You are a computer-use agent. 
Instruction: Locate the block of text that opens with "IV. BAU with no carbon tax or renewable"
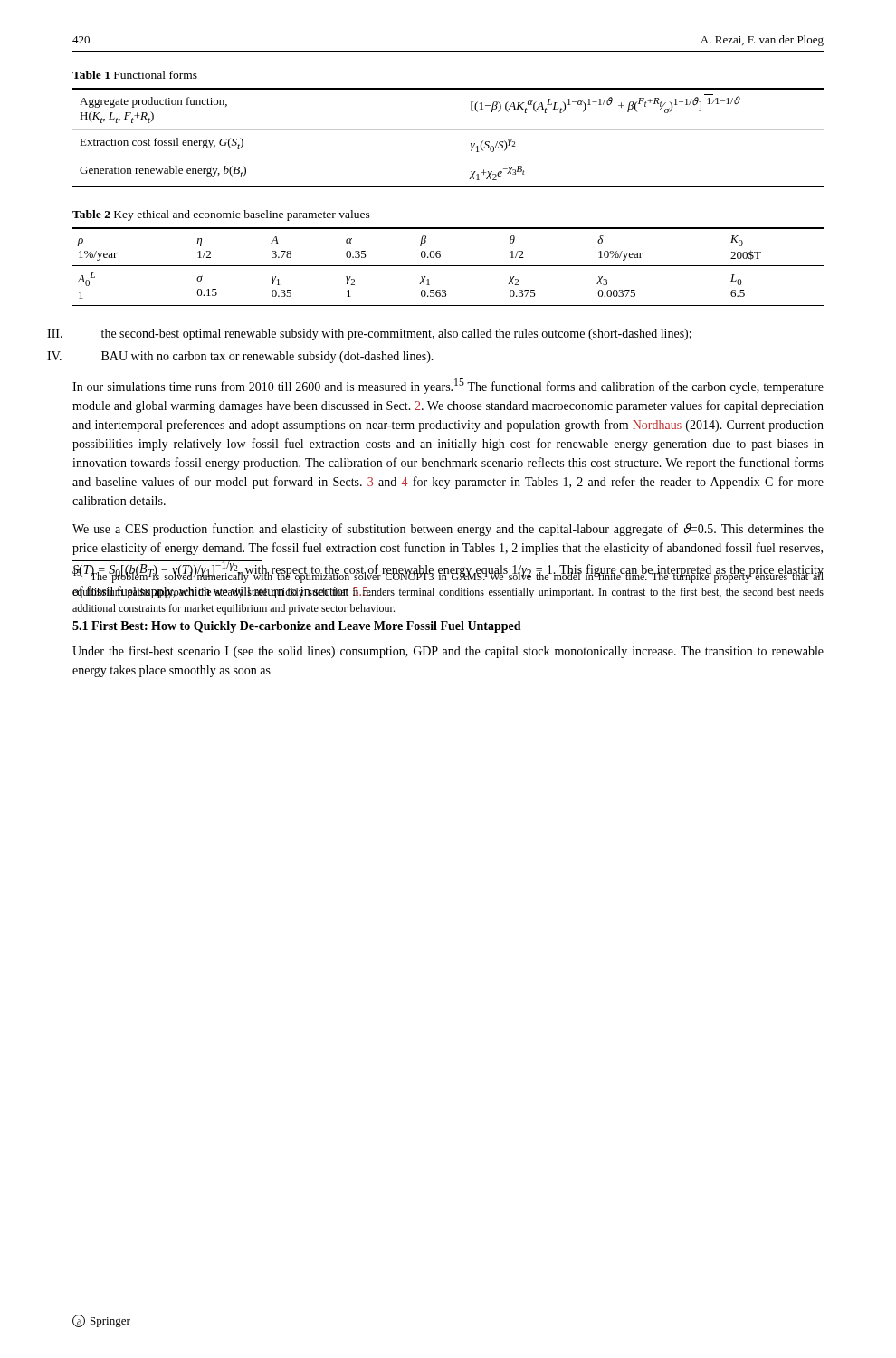coord(253,356)
